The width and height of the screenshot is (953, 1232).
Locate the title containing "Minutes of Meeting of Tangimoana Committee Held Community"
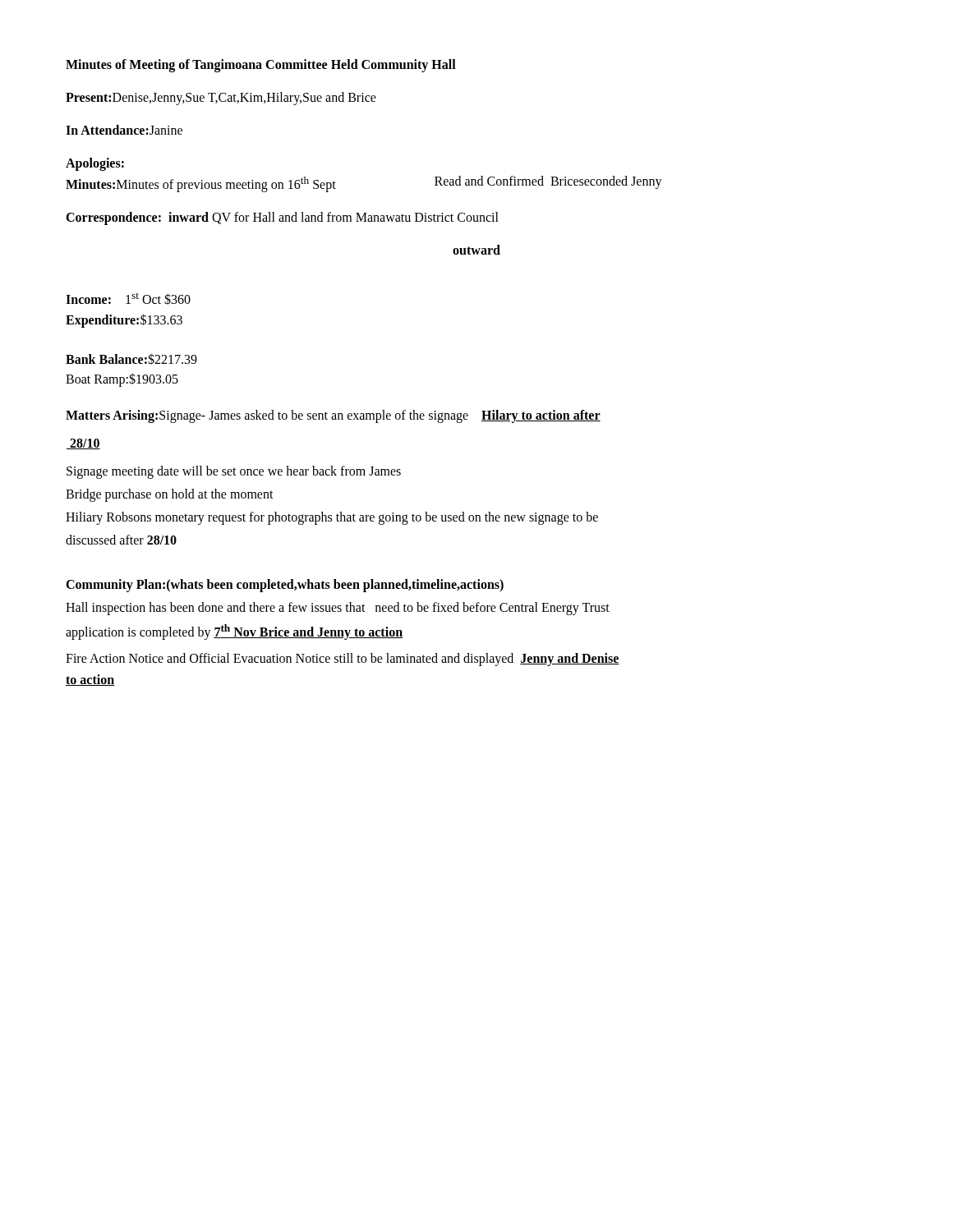261,64
